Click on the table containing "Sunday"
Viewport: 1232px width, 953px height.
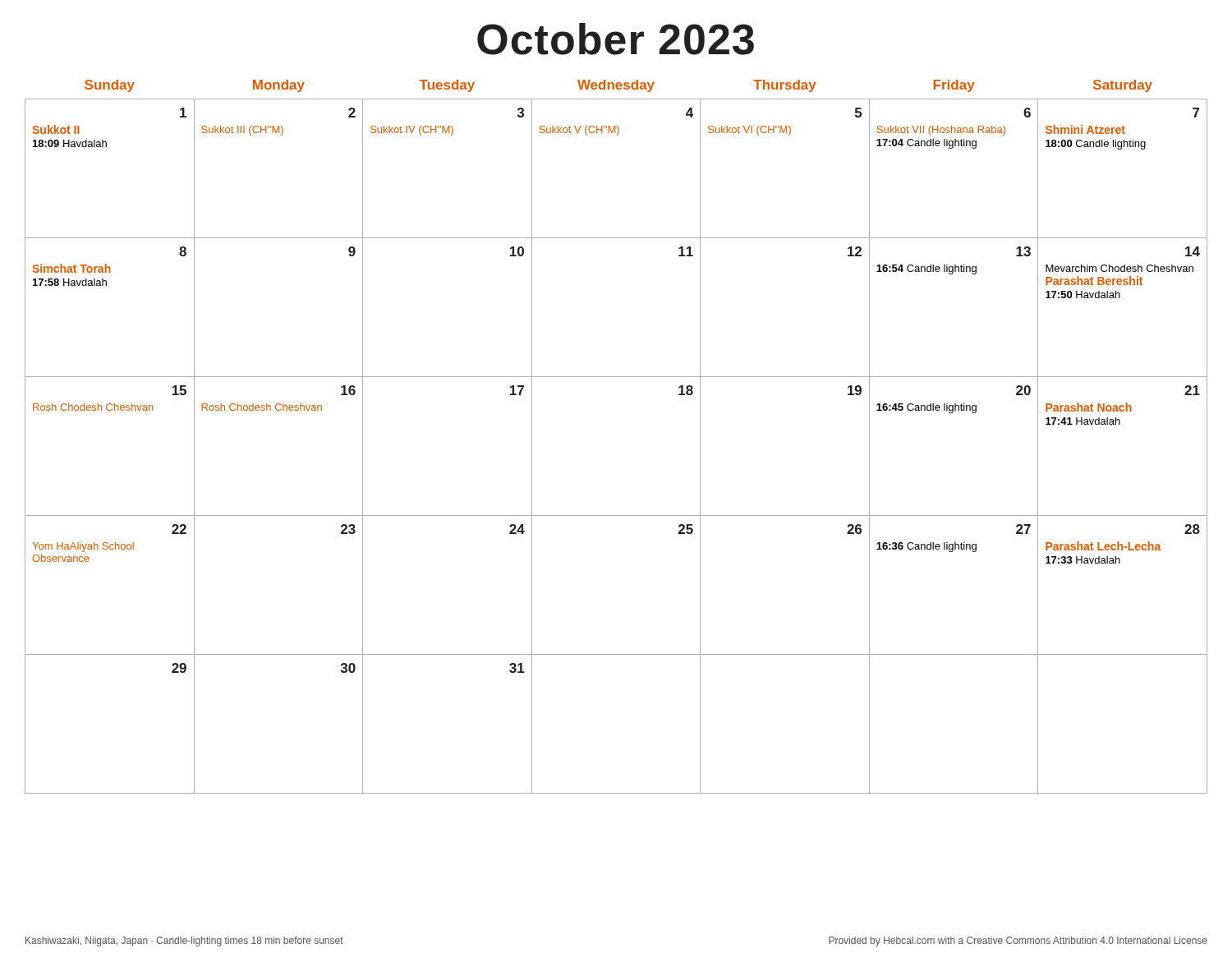coord(616,433)
